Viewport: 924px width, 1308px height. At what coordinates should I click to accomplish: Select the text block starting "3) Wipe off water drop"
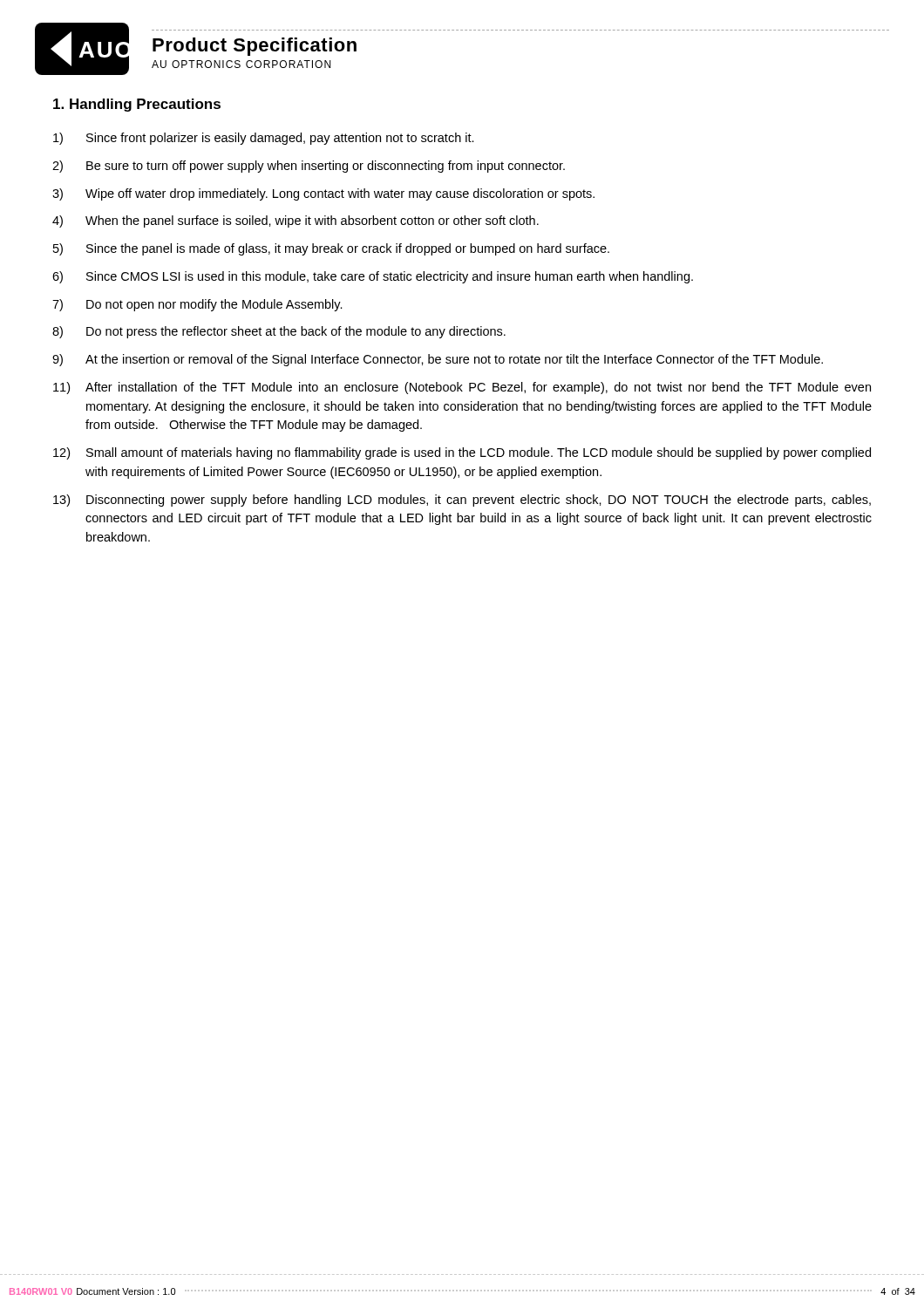click(462, 194)
